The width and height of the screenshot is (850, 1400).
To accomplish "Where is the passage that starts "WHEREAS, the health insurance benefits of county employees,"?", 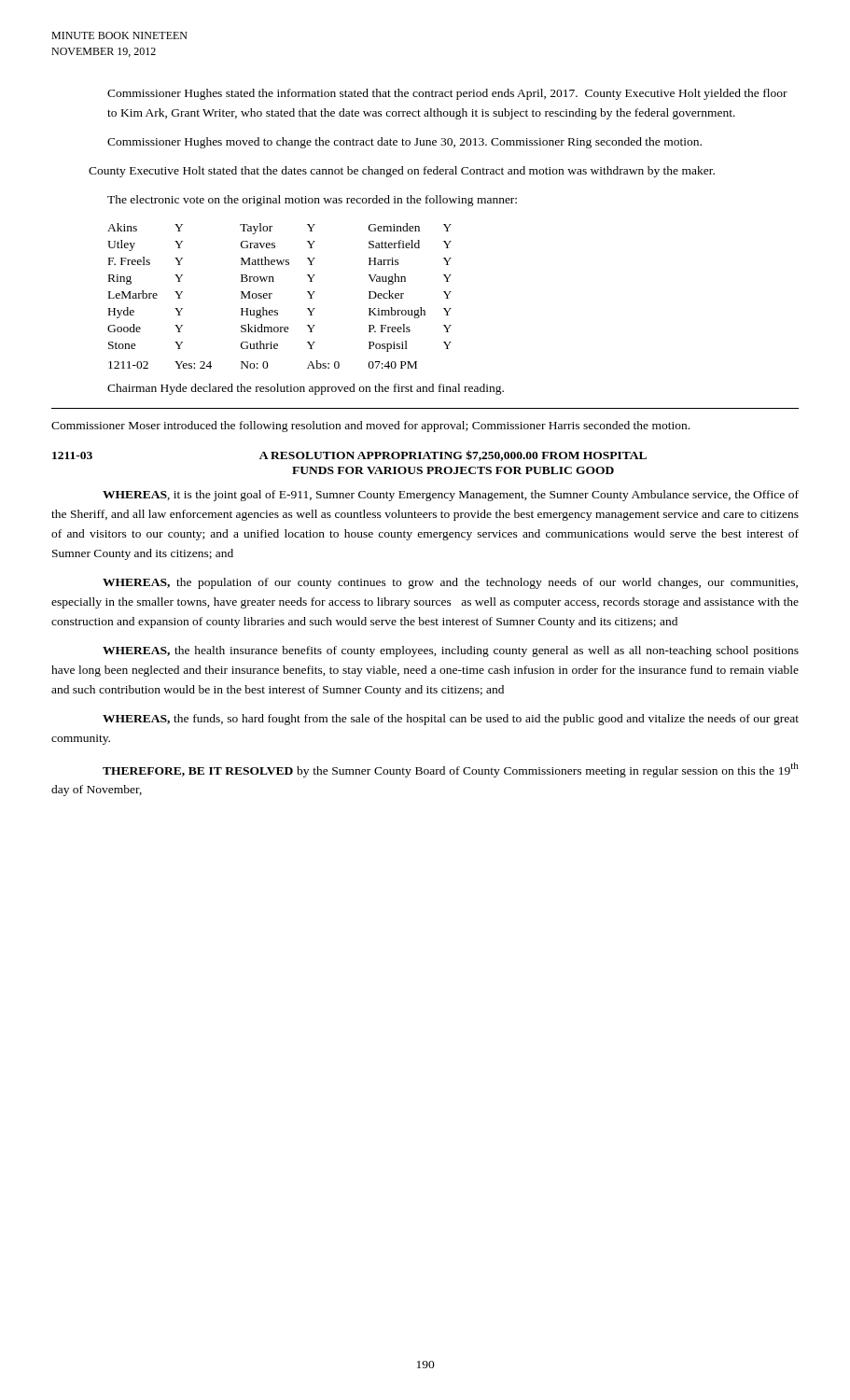I will (x=425, y=670).
